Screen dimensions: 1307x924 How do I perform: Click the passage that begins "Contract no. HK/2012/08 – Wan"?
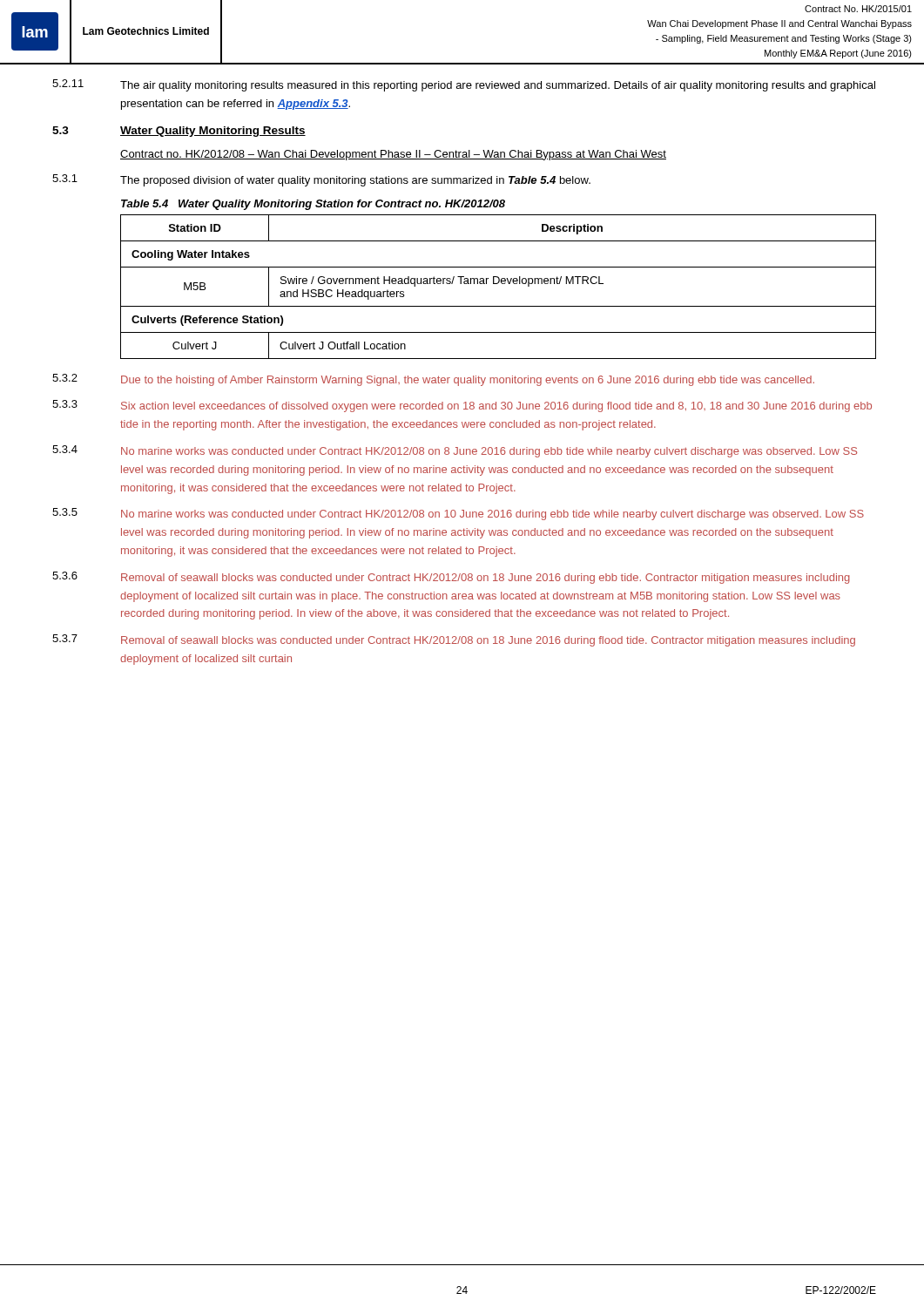coord(393,153)
